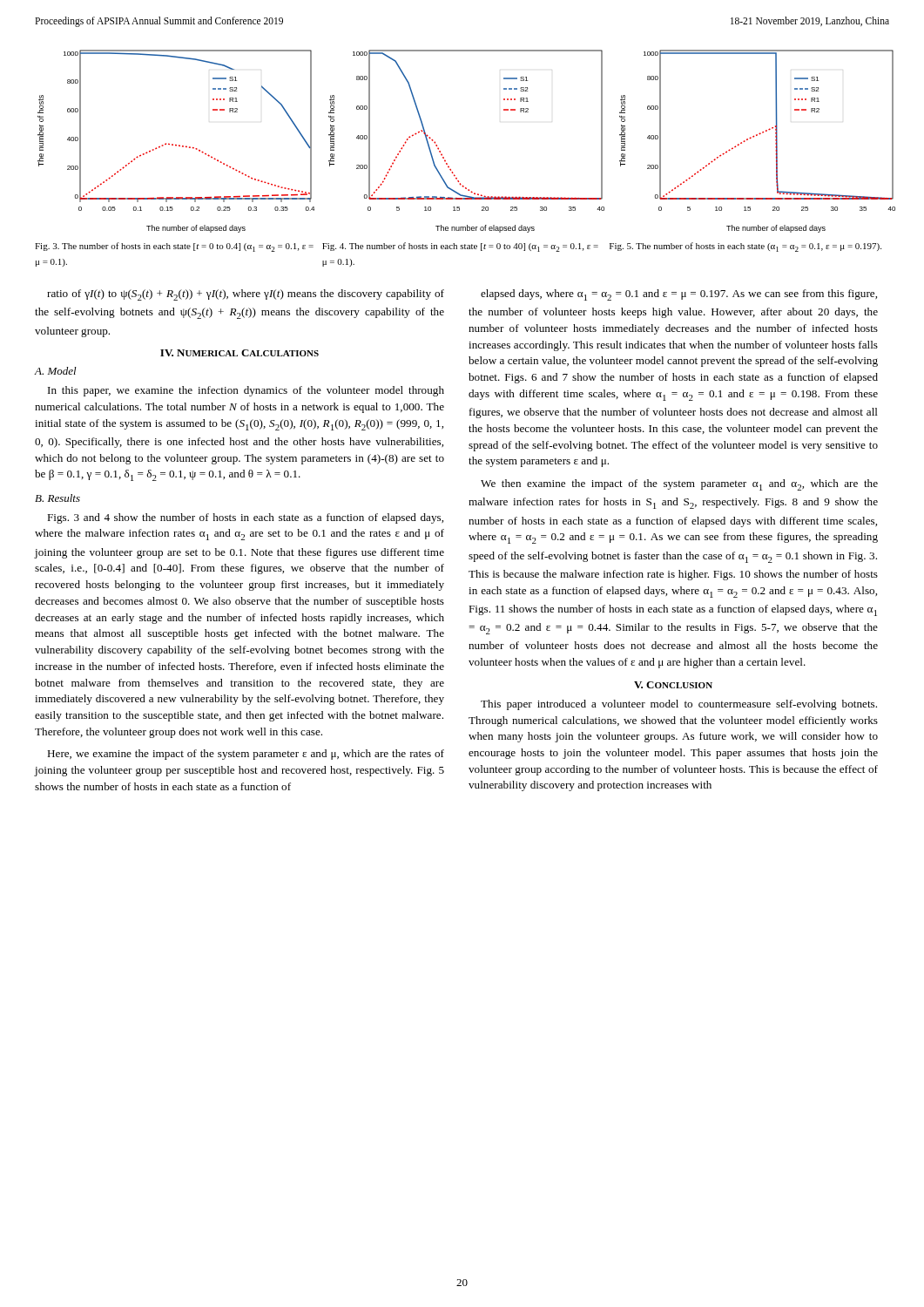Find the region starting "Fig. 5. The number of hosts"

point(746,247)
